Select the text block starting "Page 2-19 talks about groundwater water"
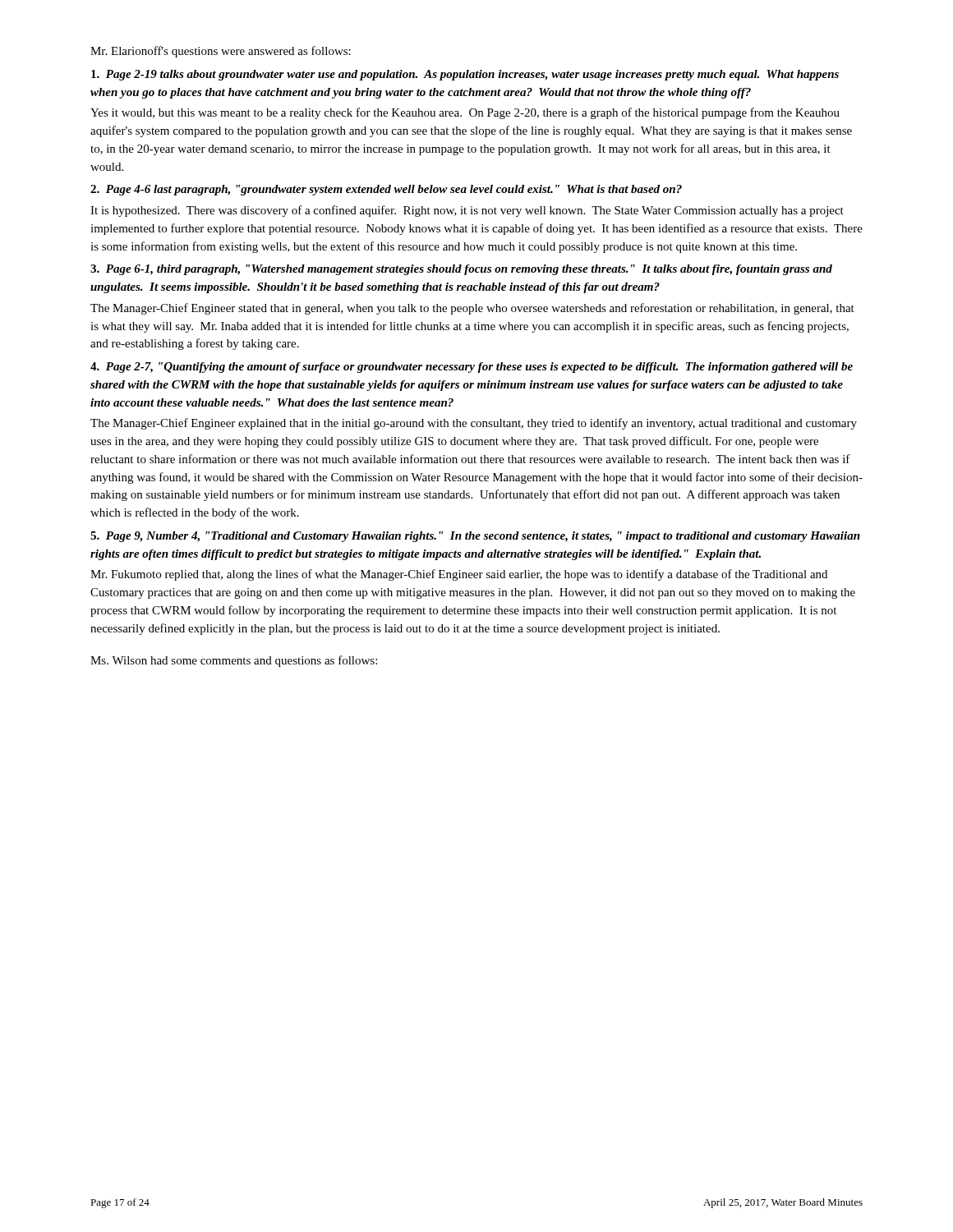This screenshot has height=1232, width=953. [465, 83]
